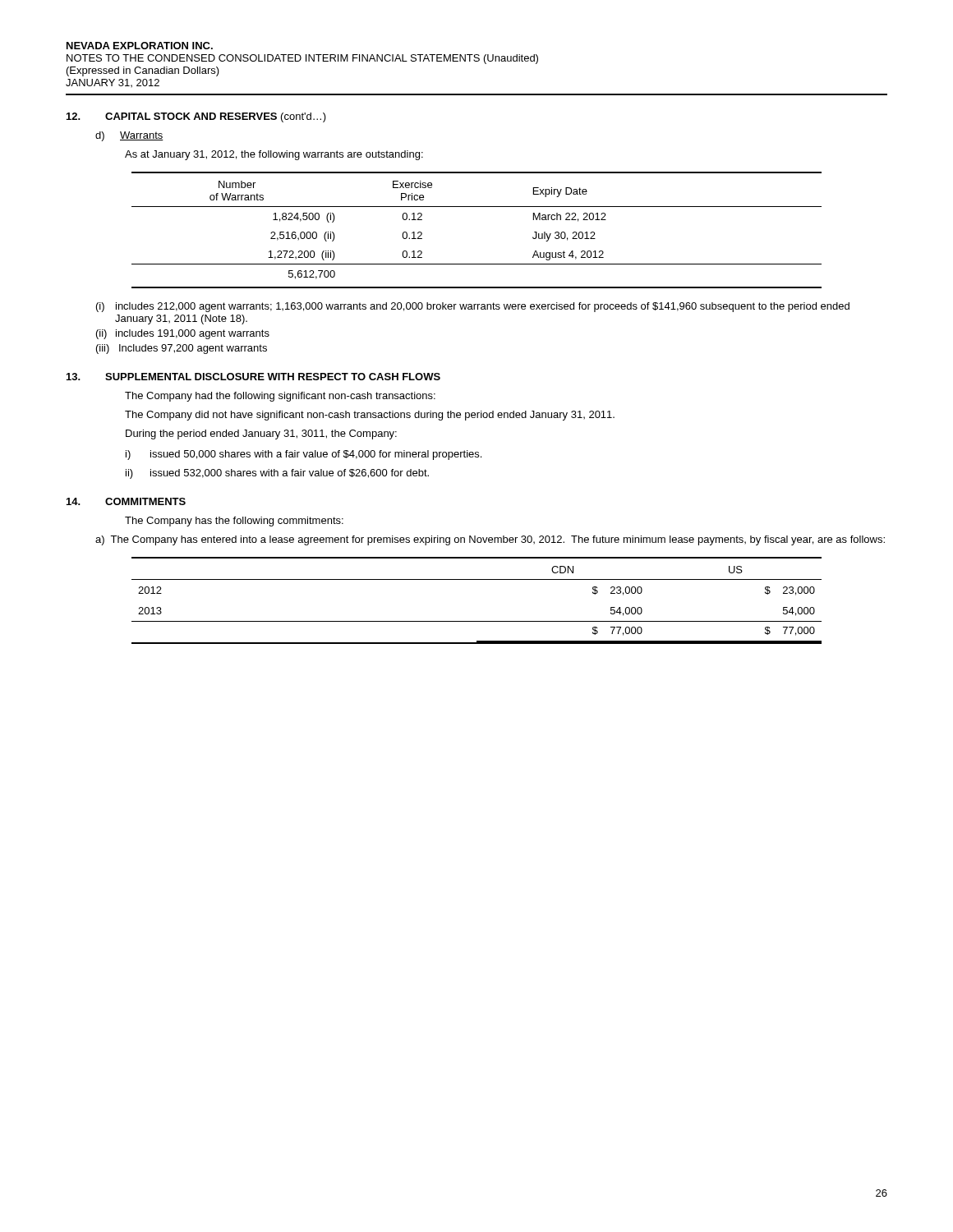Locate the section header containing "13. SUPPLEMENTAL DISCLOSURE WITH RESPECT TO CASH"
The height and width of the screenshot is (1232, 953).
(253, 377)
